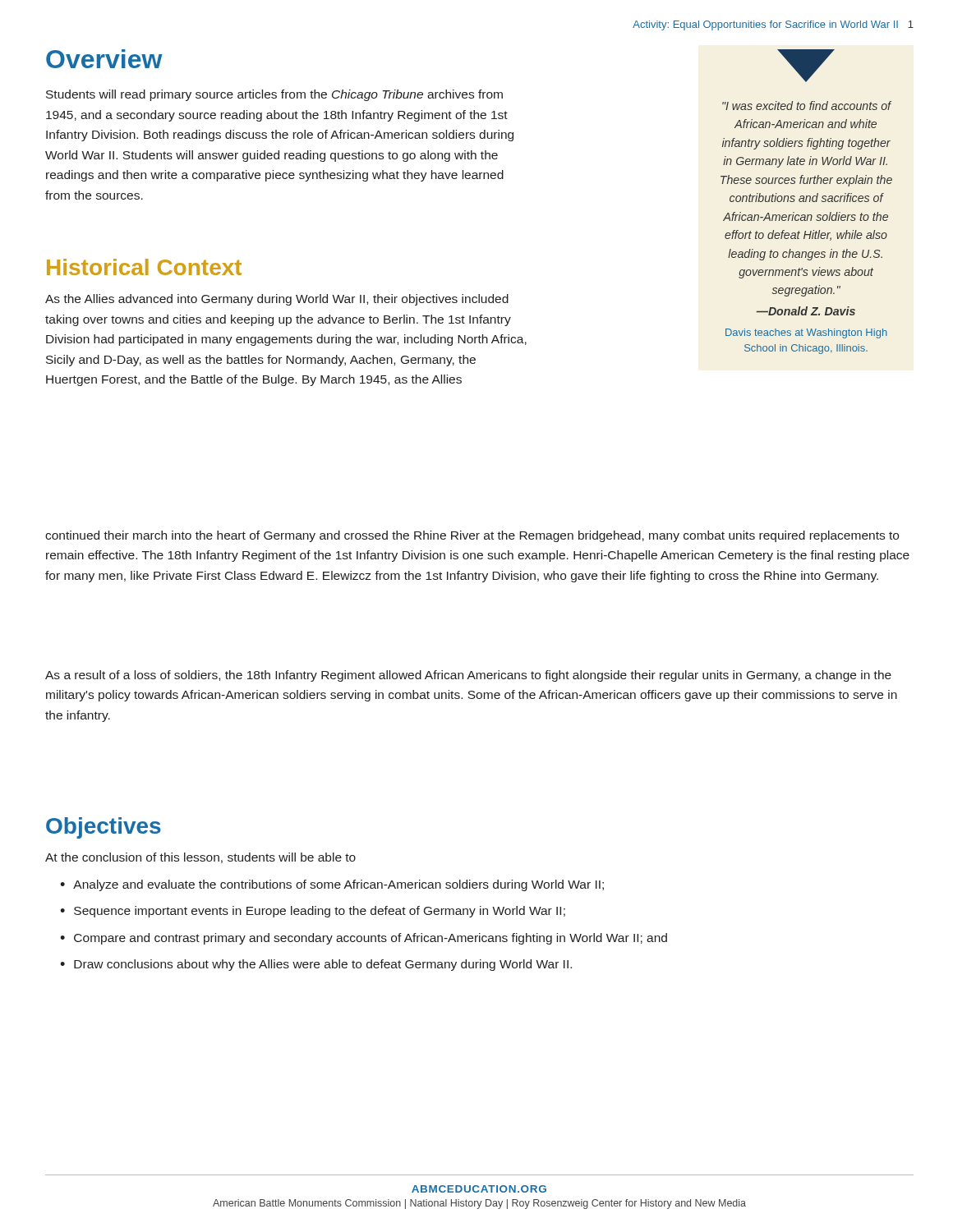Viewport: 953px width, 1232px height.
Task: Locate the list item that reads "• Compare and contrast primary and"
Action: 364,938
